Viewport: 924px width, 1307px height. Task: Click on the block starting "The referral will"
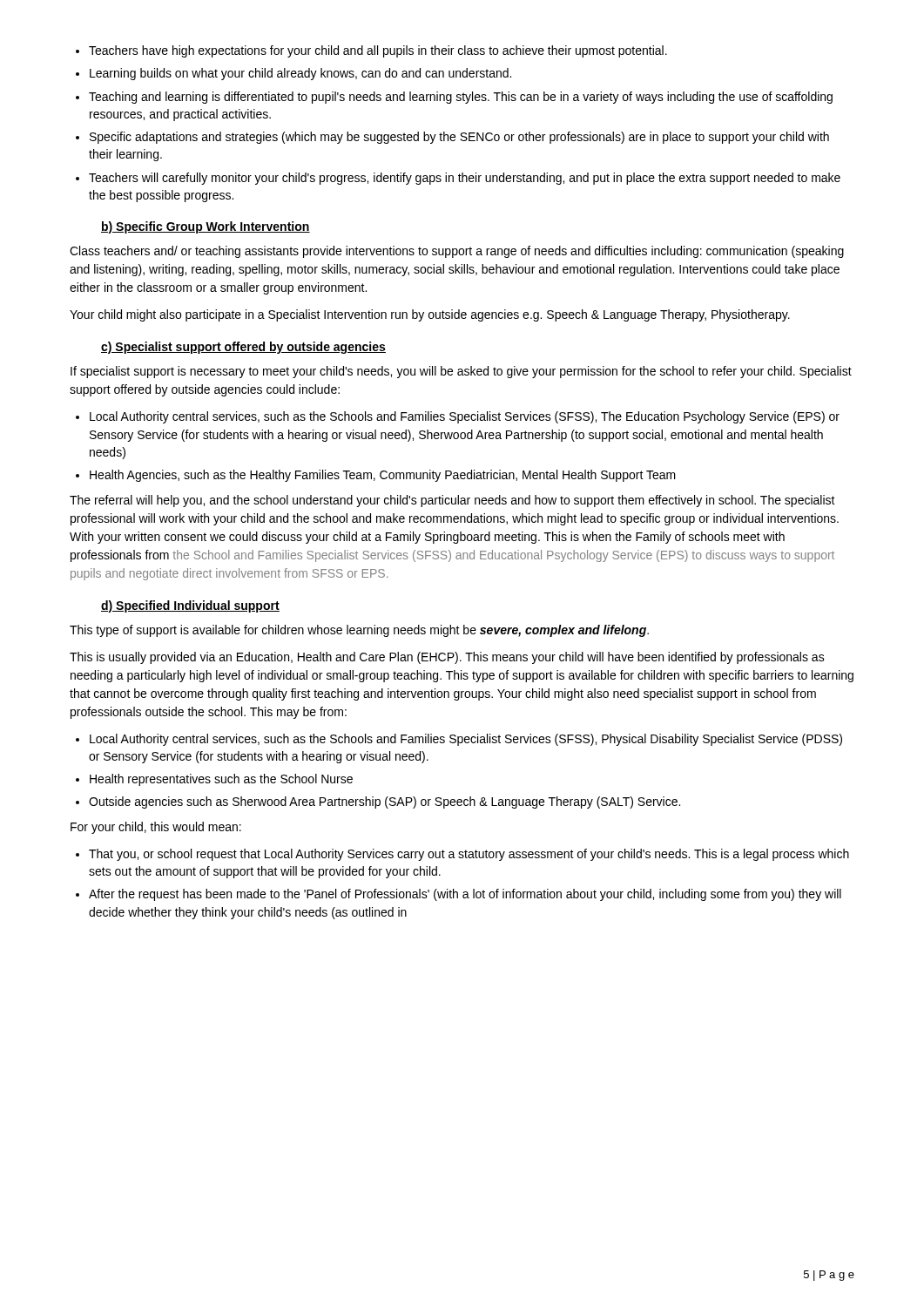(x=455, y=536)
